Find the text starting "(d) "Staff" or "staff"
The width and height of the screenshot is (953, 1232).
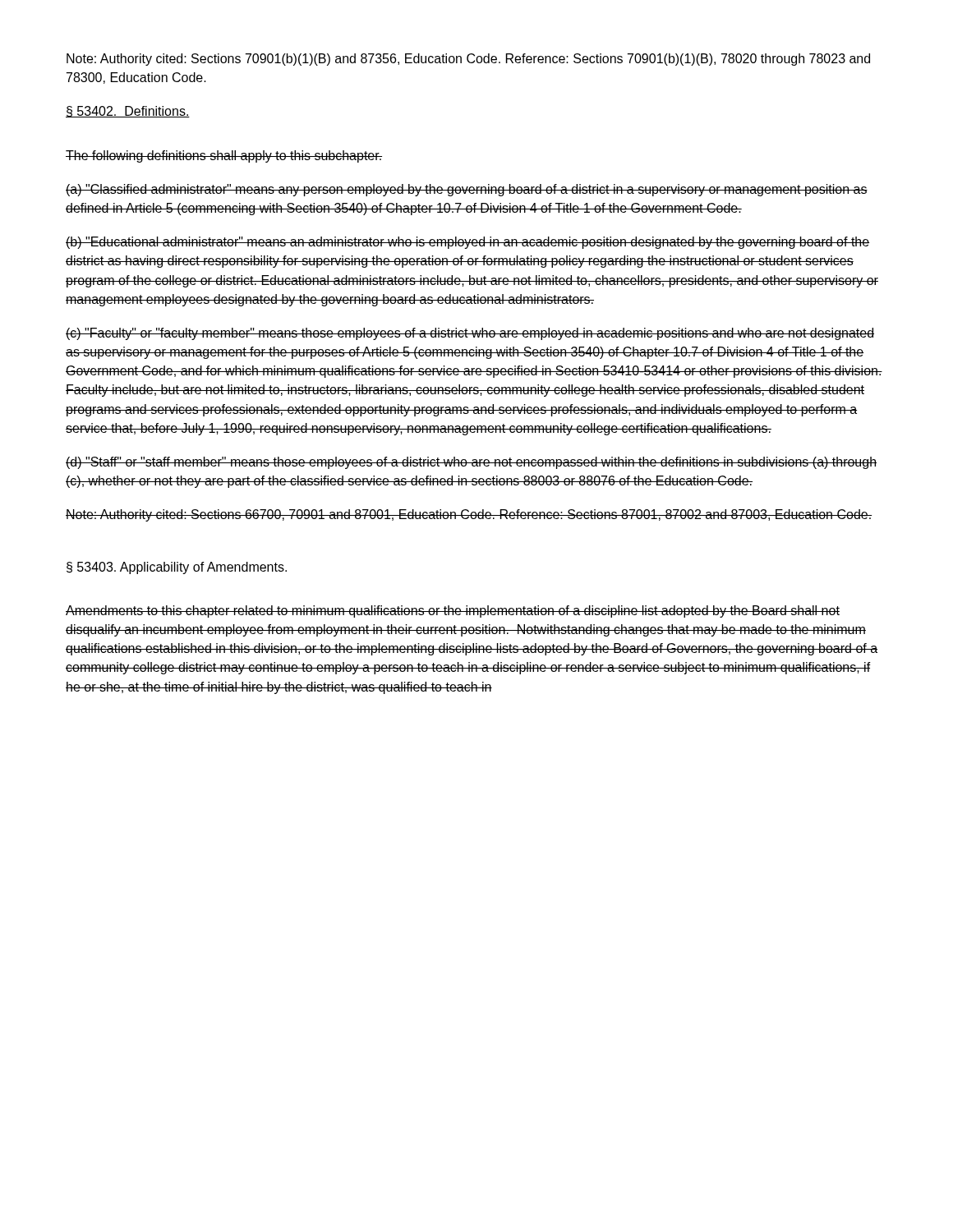(x=471, y=471)
